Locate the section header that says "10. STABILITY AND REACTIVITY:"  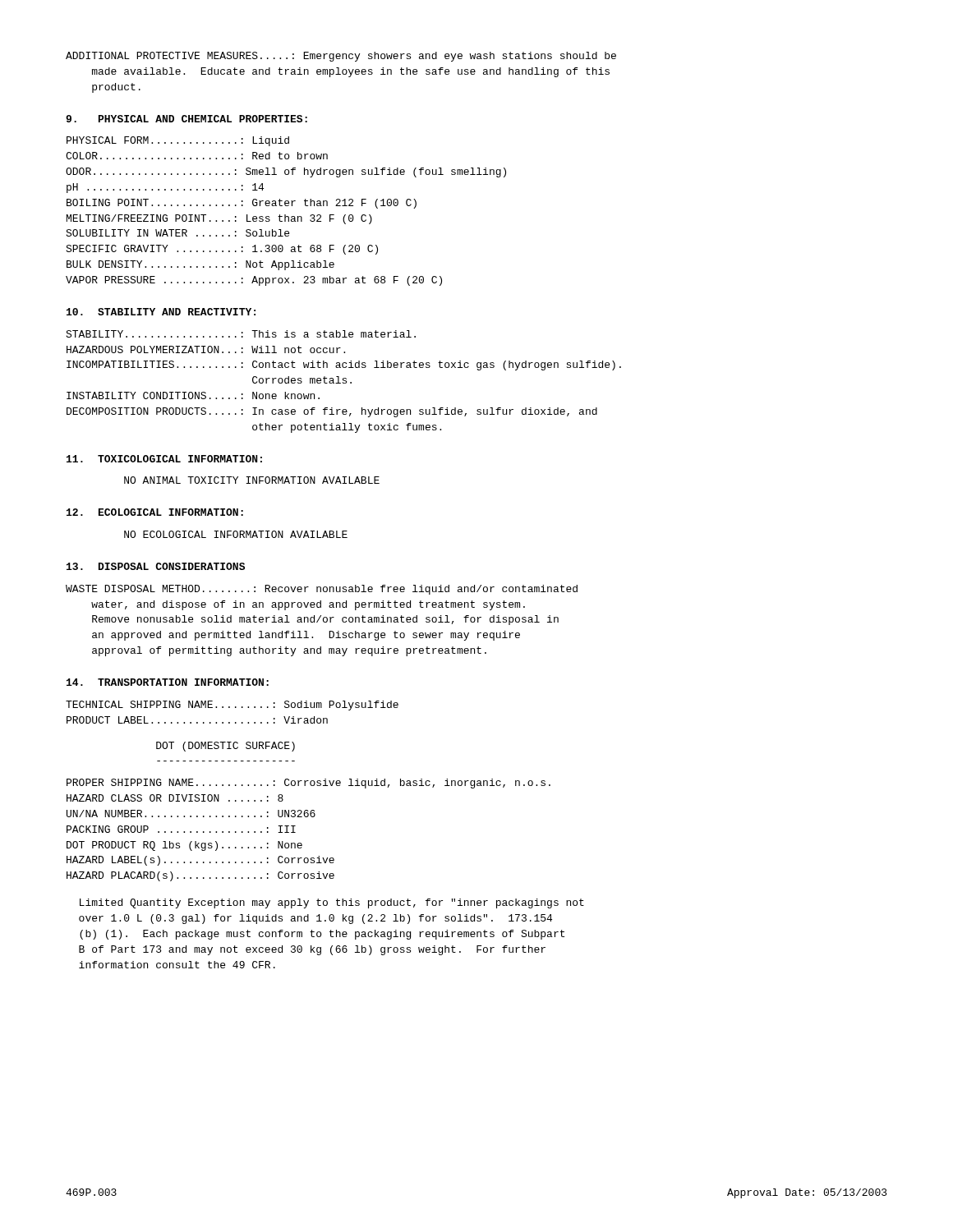point(162,312)
